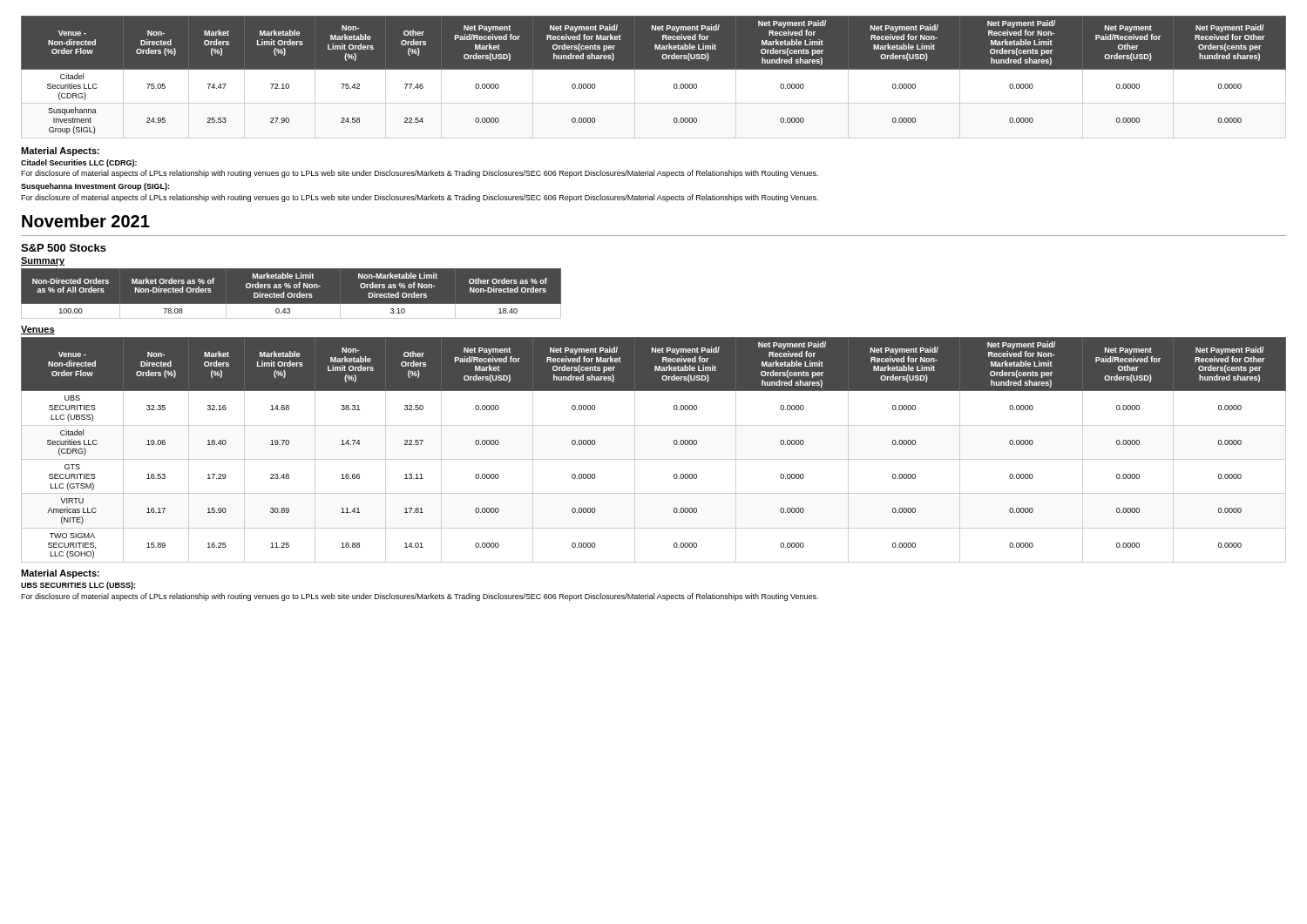Screen dimensions: 924x1307
Task: Find the text block starting "UBS SECURITIES LLC"
Action: [x=420, y=591]
